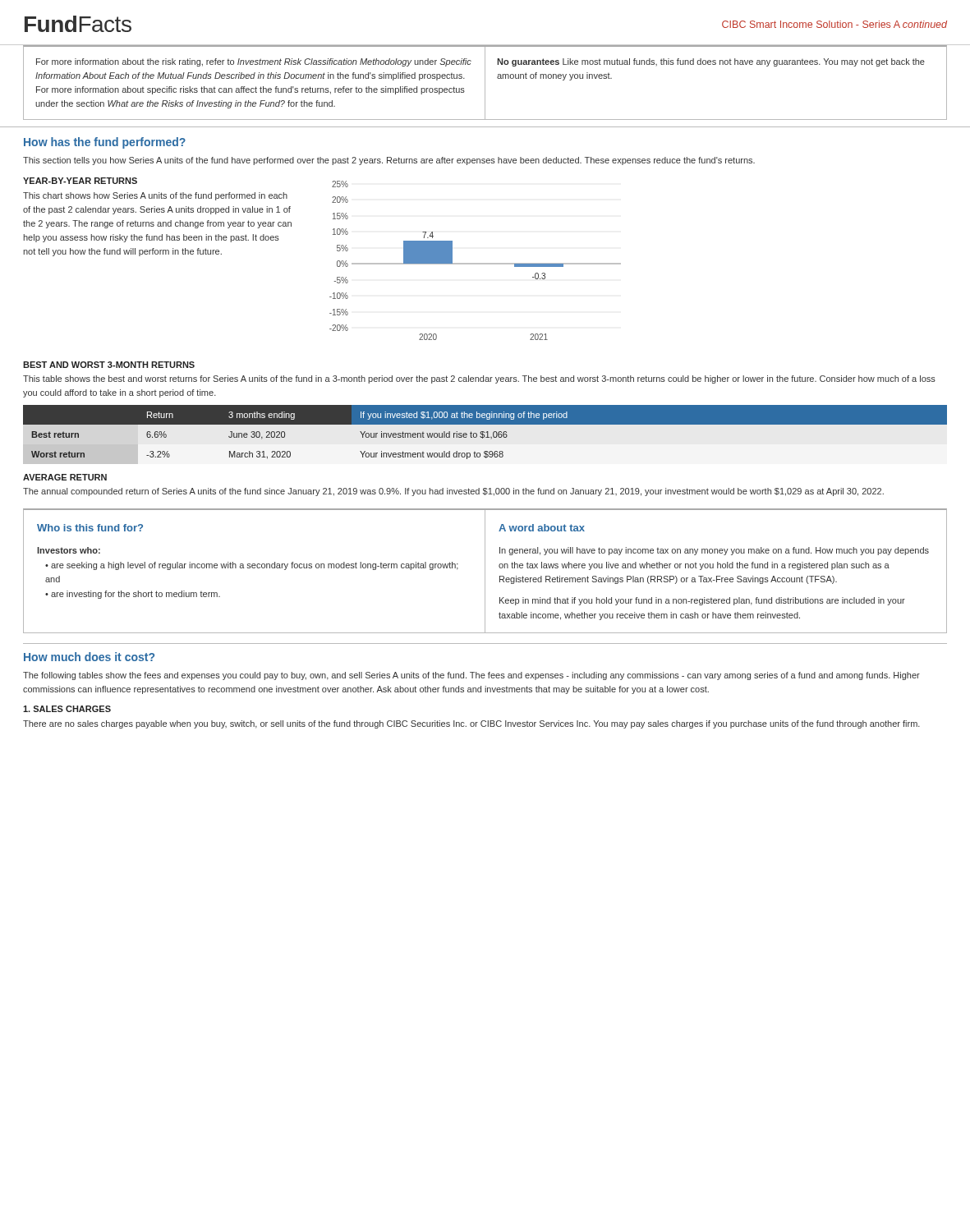Screen dimensions: 1232x970
Task: Navigate to the region starting "1. SALES CHARGES"
Action: [x=67, y=709]
